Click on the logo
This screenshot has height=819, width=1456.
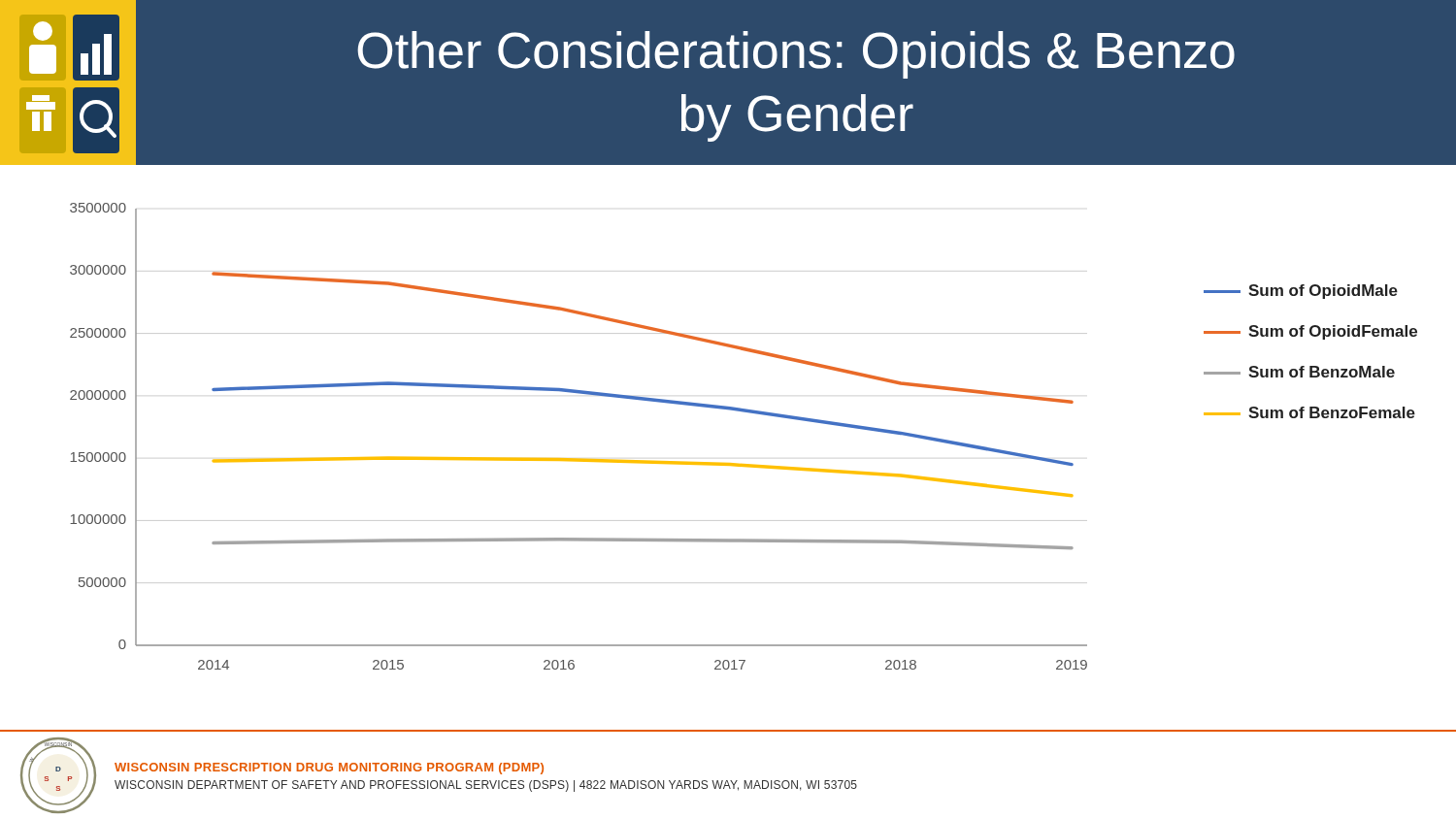(58, 775)
